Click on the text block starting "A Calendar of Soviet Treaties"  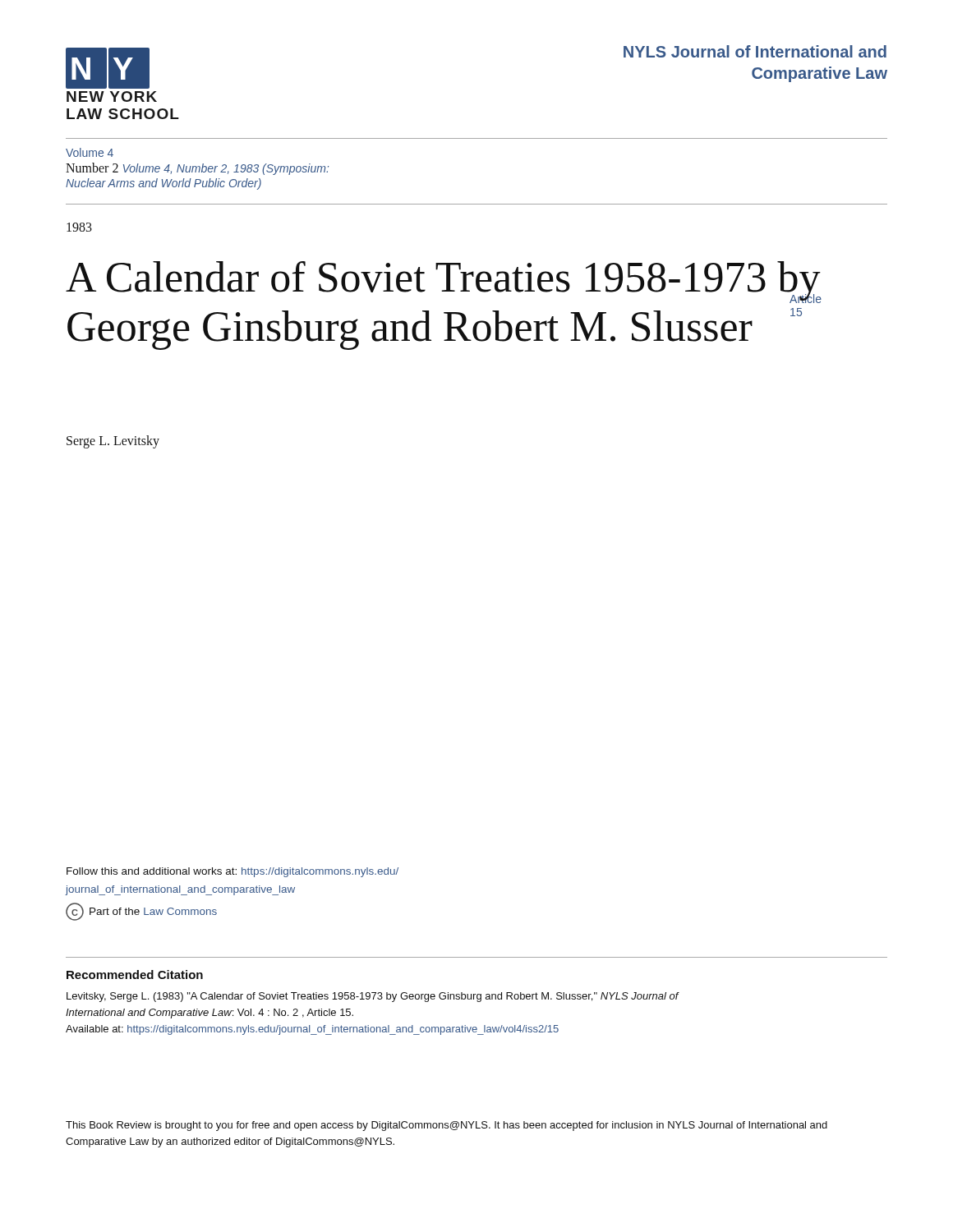point(443,302)
